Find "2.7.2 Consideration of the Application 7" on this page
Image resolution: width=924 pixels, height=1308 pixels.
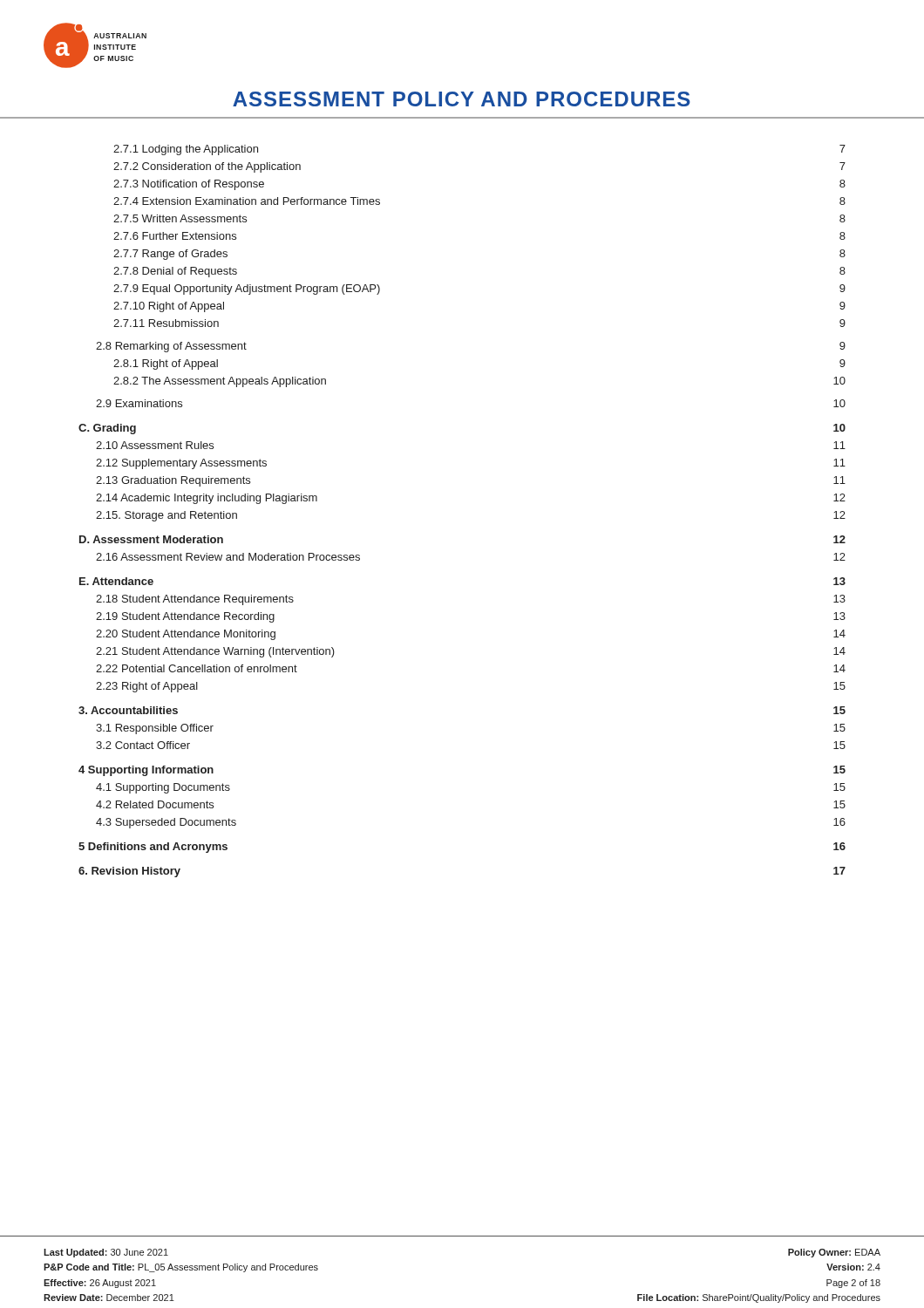(x=207, y=167)
